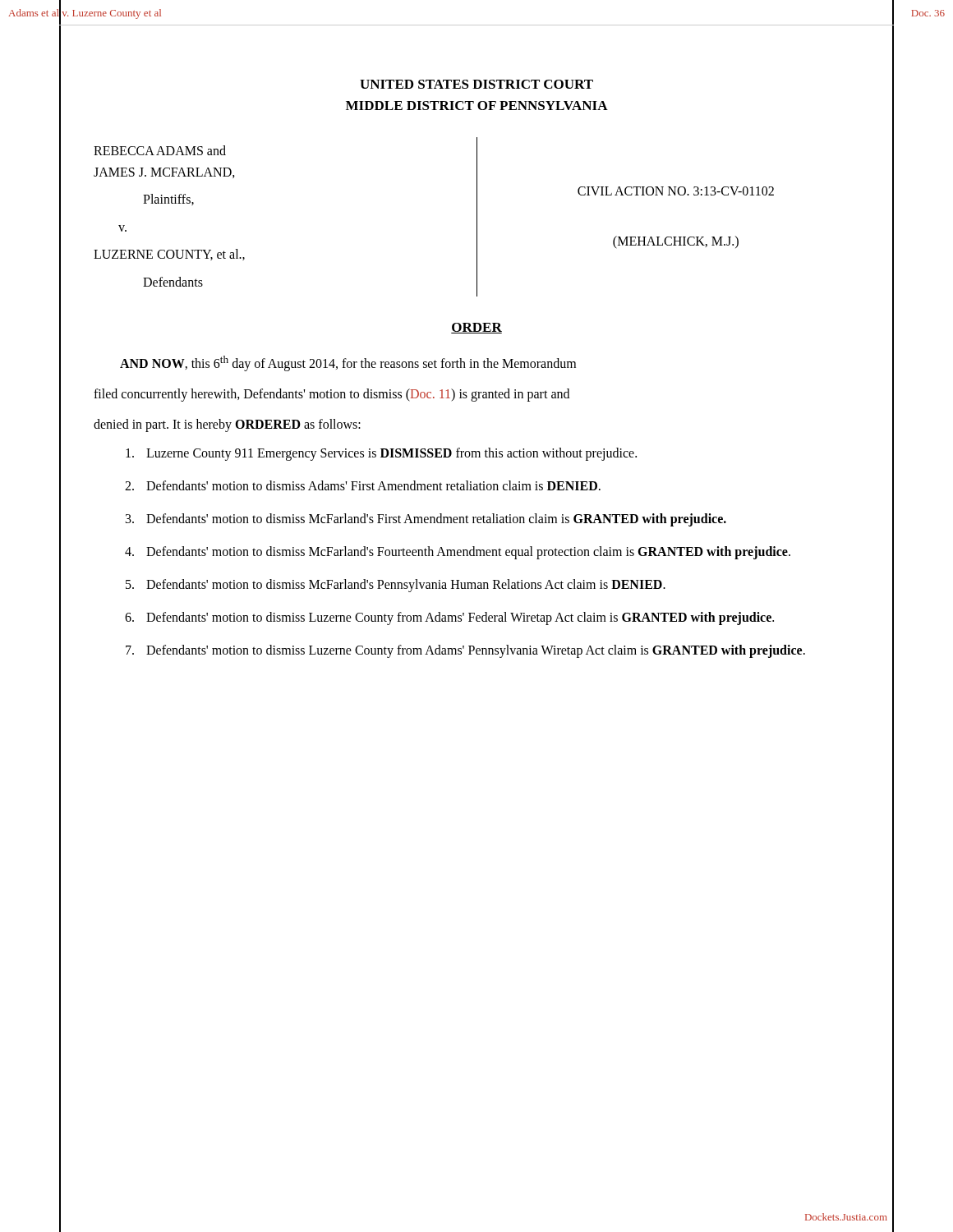The height and width of the screenshot is (1232, 953).
Task: Point to the passage starting "6. Defendants' motion to dismiss Luzerne County"
Action: pyautogui.click(x=476, y=618)
